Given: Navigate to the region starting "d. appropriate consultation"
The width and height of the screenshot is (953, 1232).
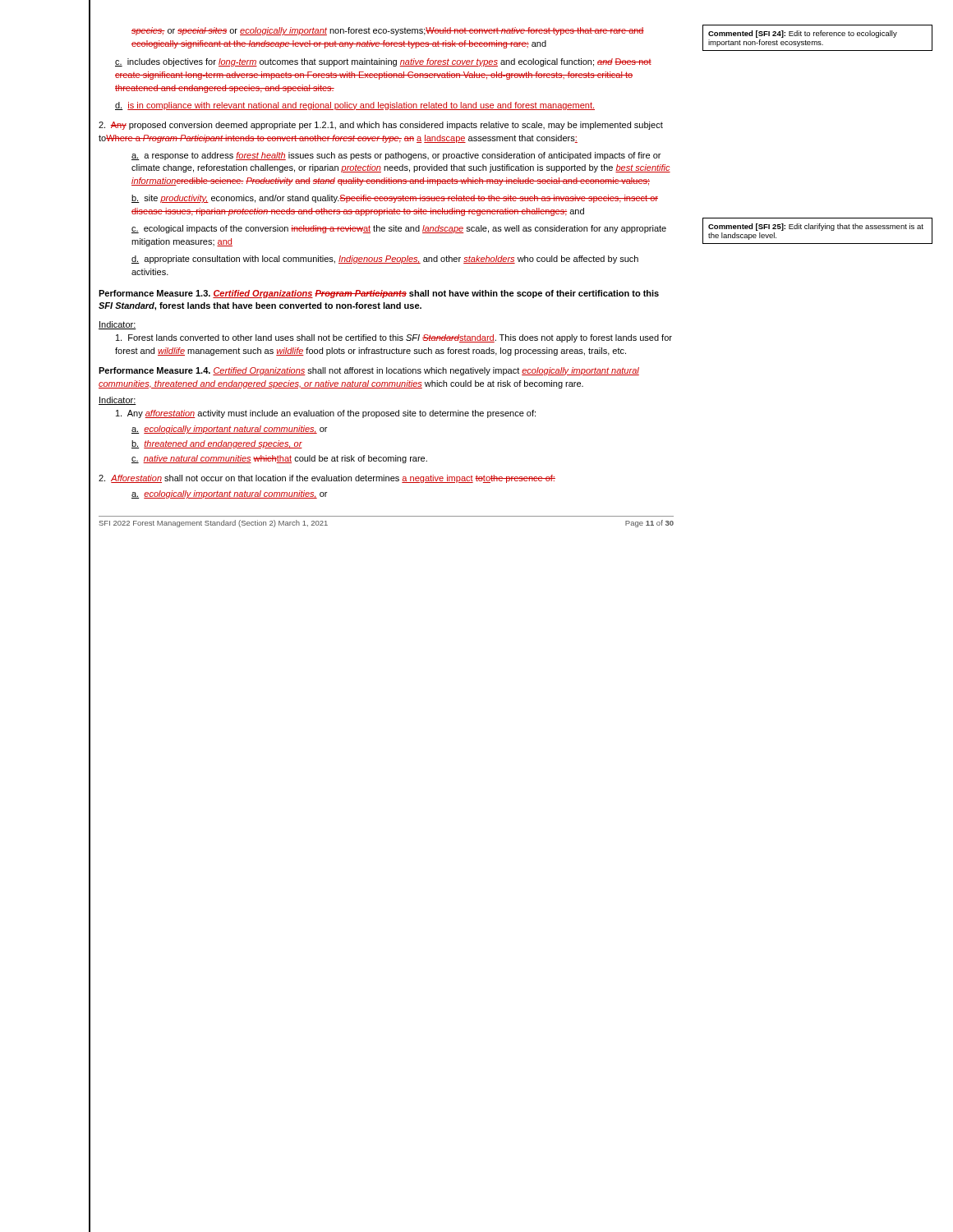Looking at the screenshot, I should pyautogui.click(x=385, y=265).
